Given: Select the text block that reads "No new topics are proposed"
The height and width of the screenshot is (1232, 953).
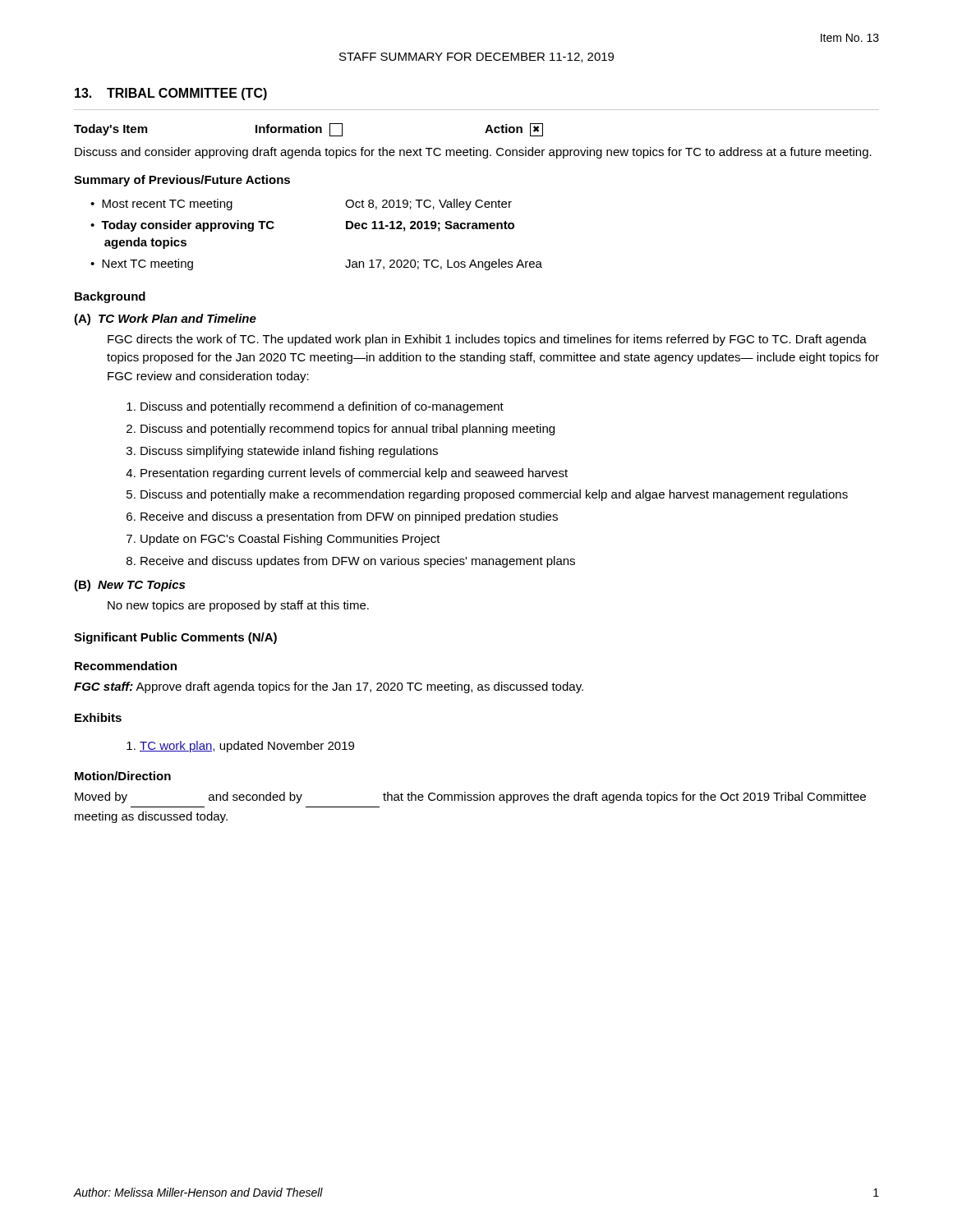Looking at the screenshot, I should coord(238,605).
